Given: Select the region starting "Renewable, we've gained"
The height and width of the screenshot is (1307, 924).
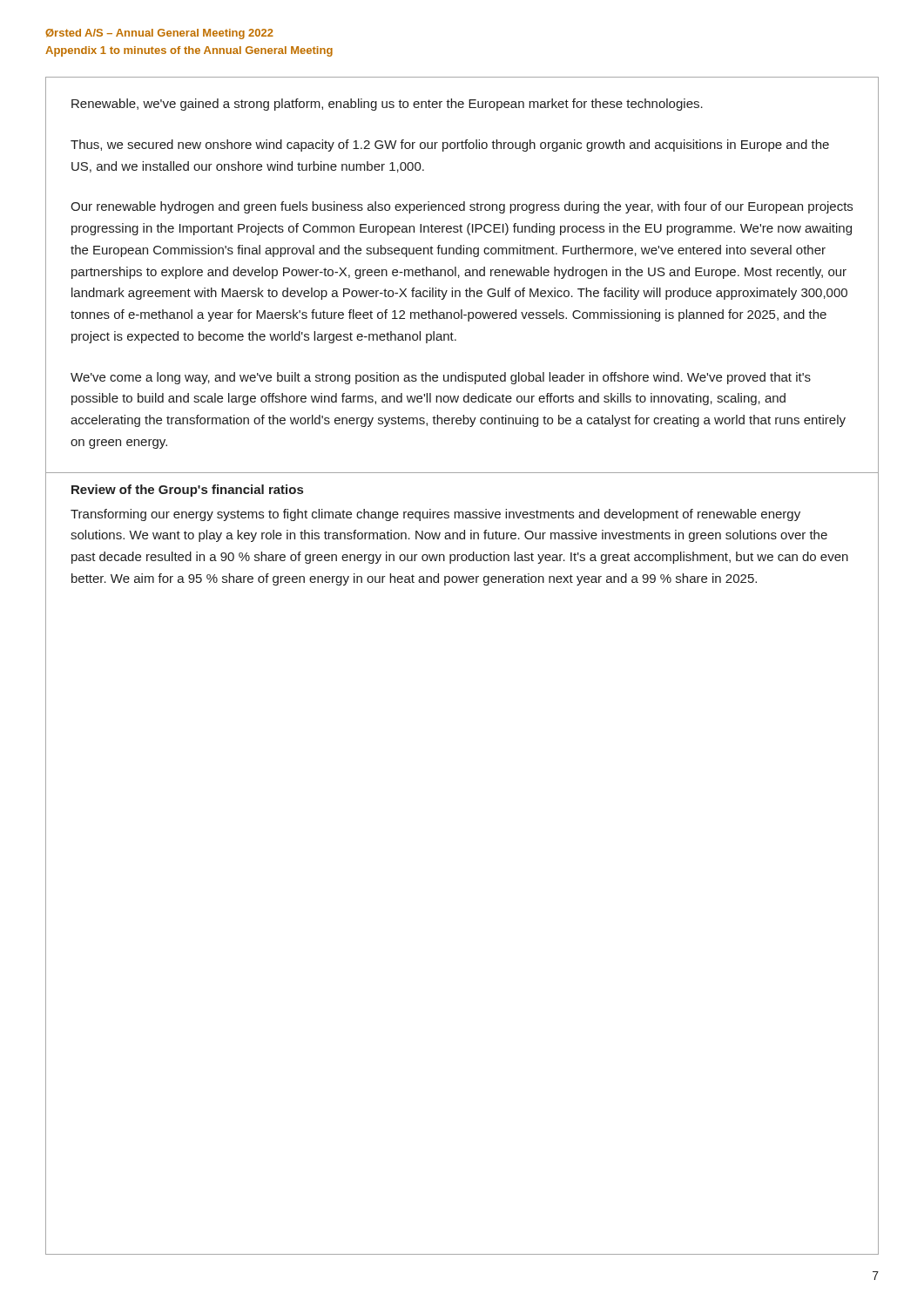Looking at the screenshot, I should pos(462,273).
